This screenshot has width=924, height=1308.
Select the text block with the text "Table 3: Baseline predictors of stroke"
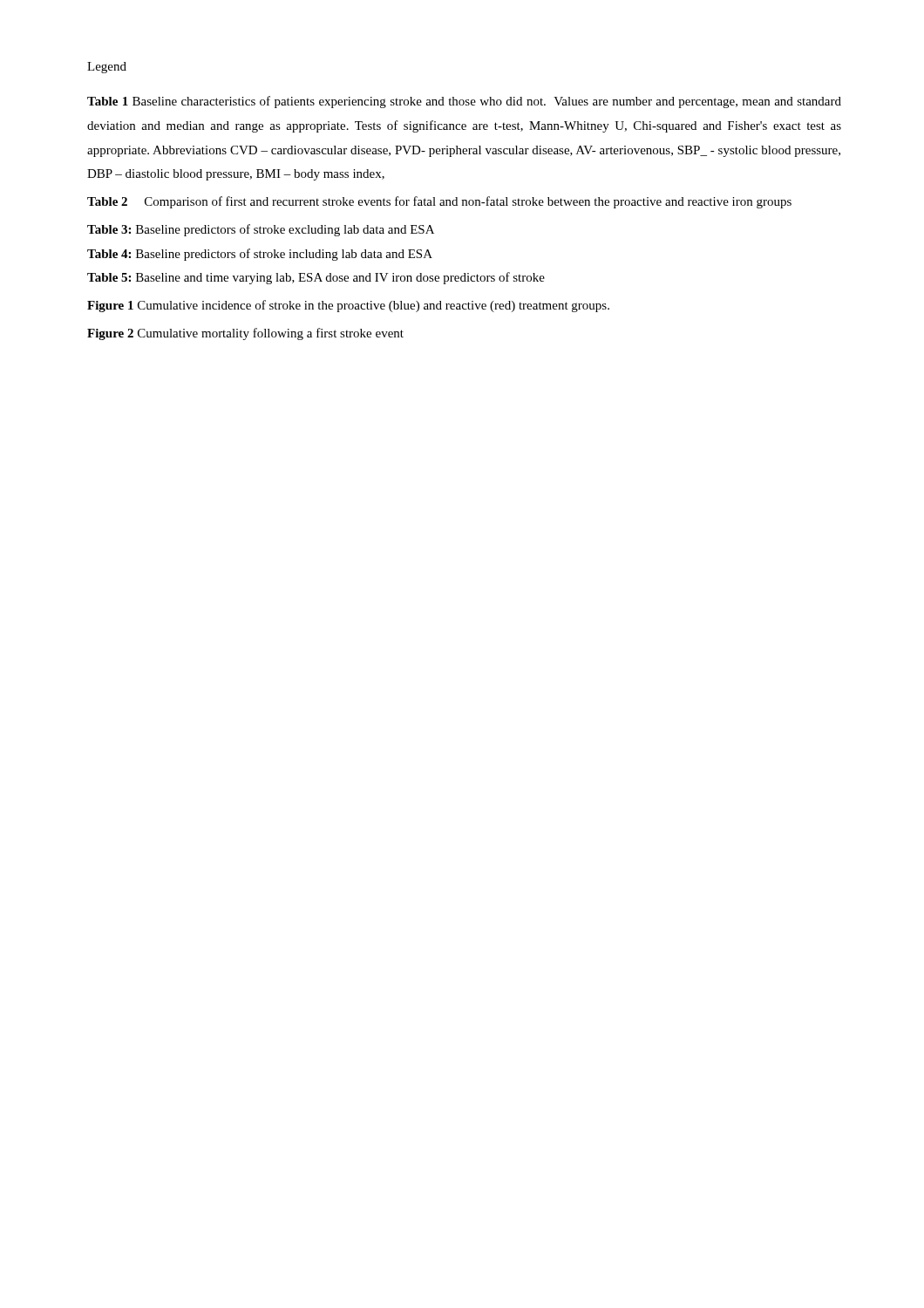pos(261,229)
